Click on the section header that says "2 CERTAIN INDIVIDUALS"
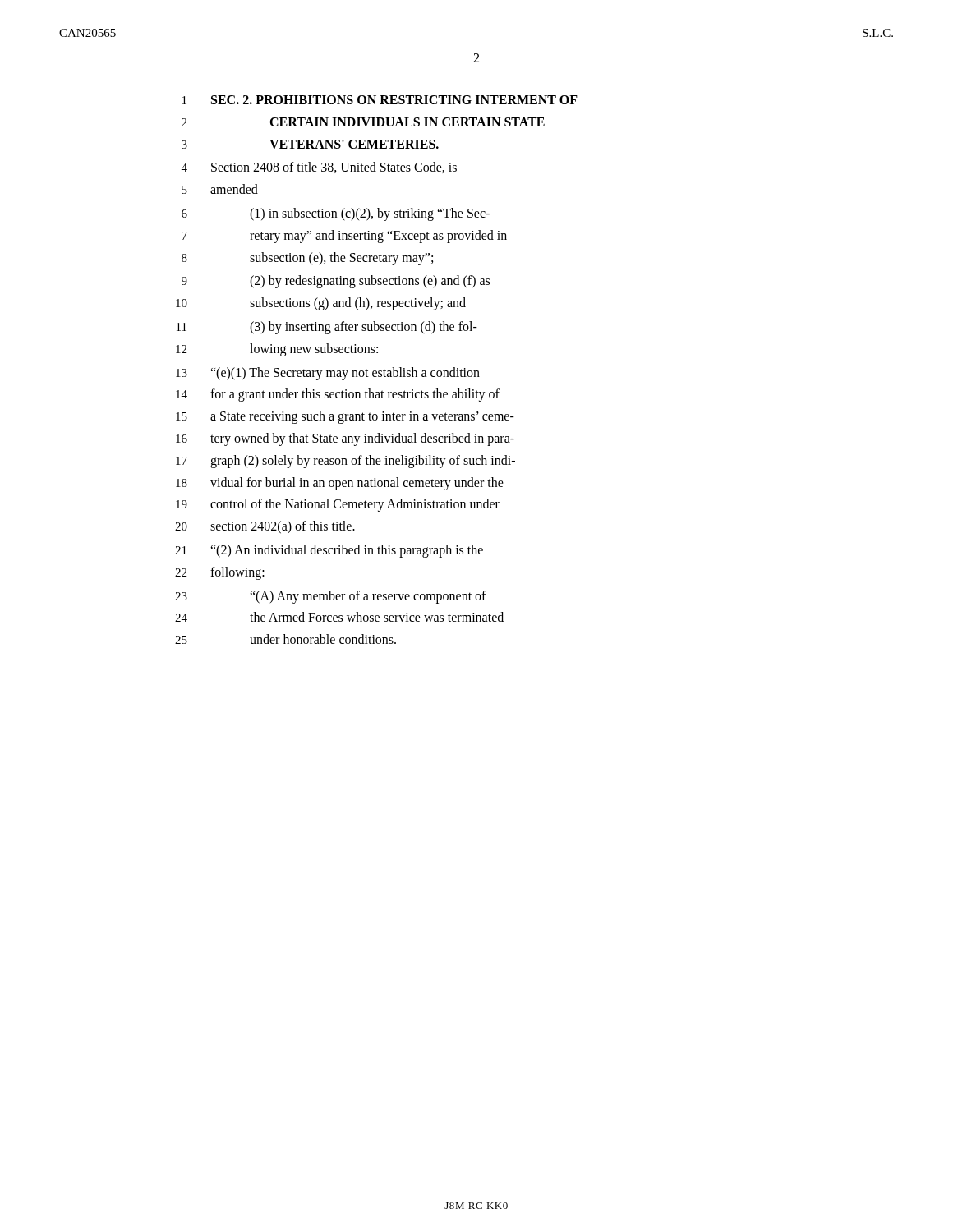 347,123
